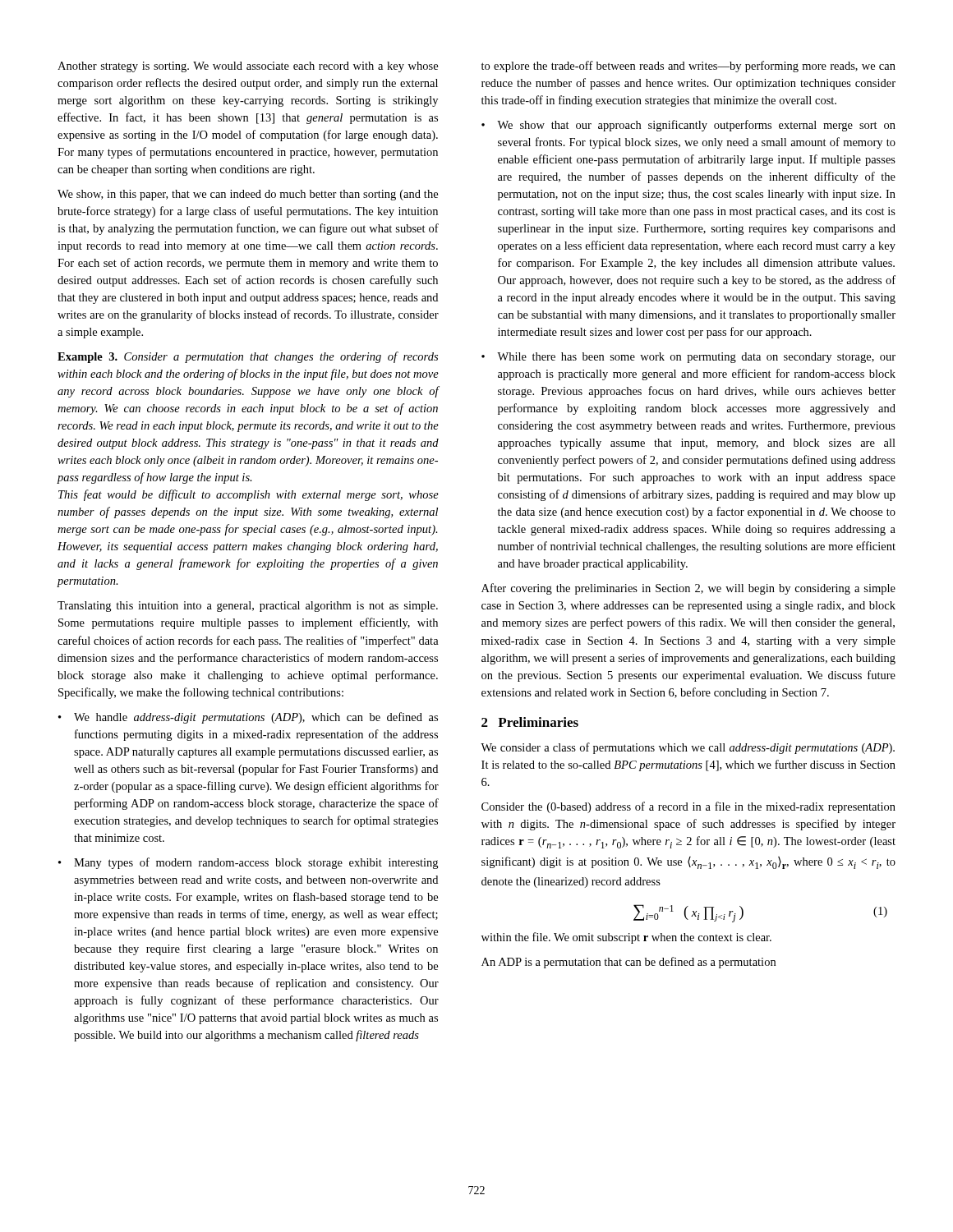Click on the list item with the text "• While there has"

(x=688, y=461)
